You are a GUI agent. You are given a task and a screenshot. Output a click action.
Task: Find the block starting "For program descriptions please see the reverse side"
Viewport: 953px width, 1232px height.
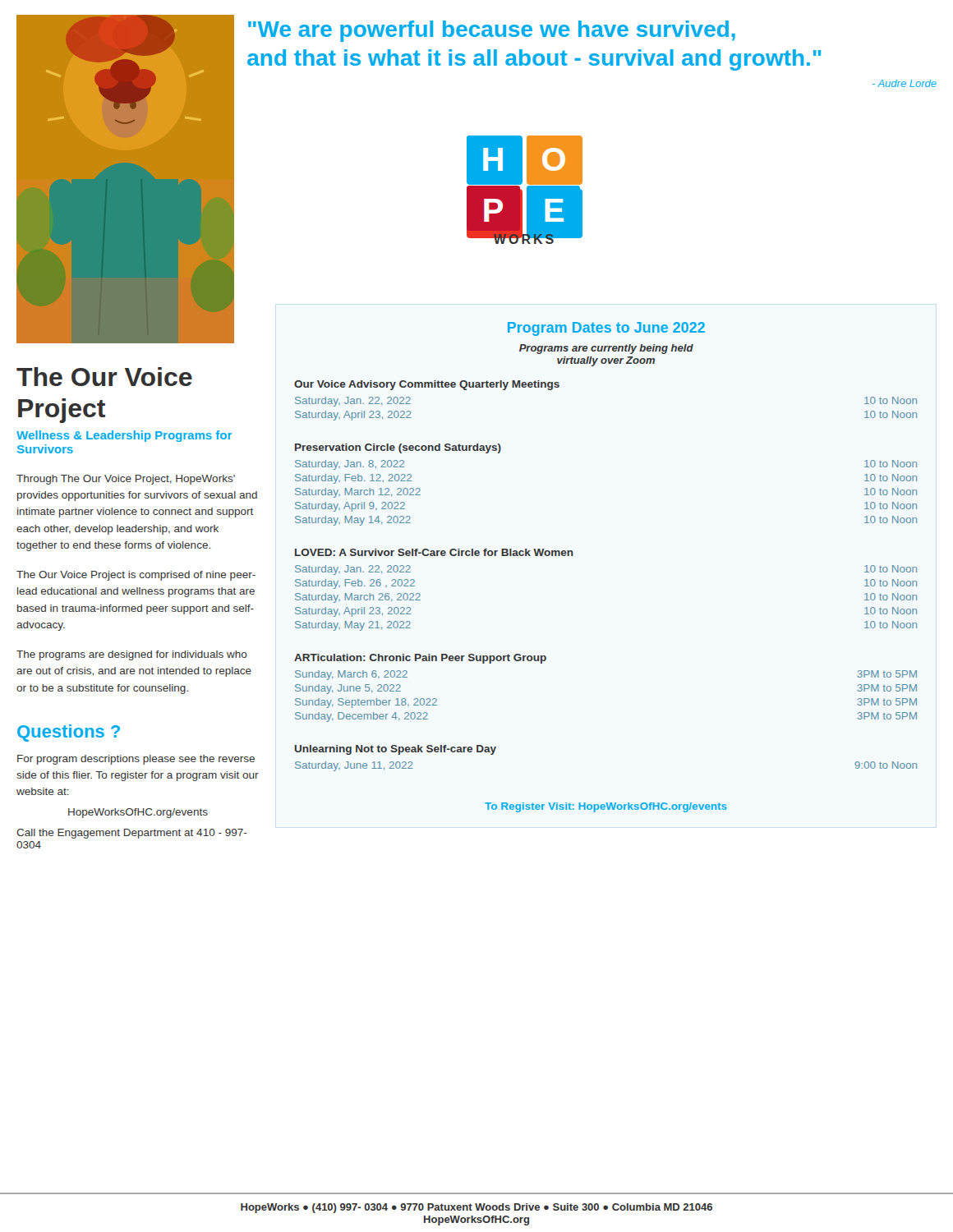pos(137,775)
